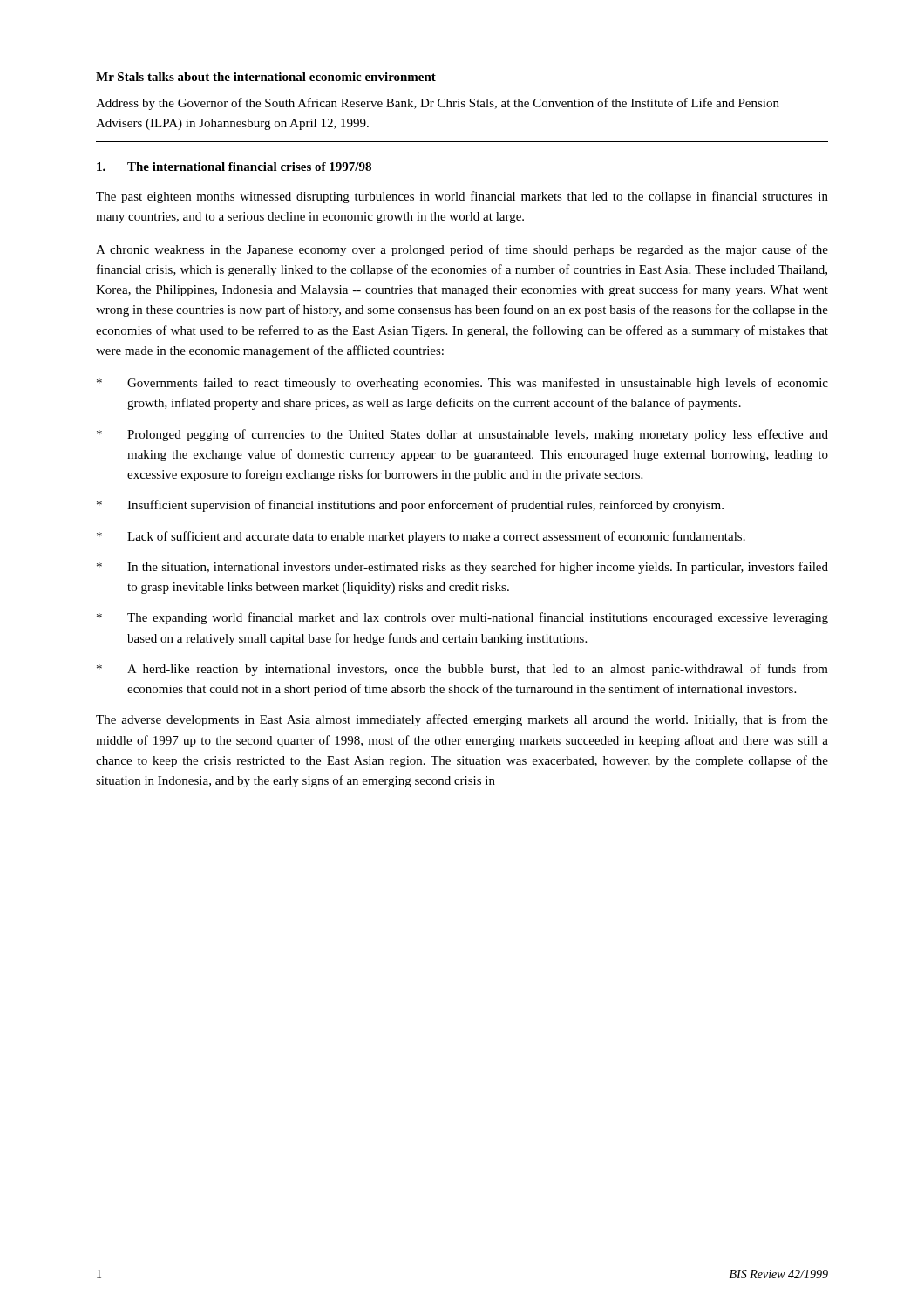
Task: Find the title
Action: click(x=266, y=77)
